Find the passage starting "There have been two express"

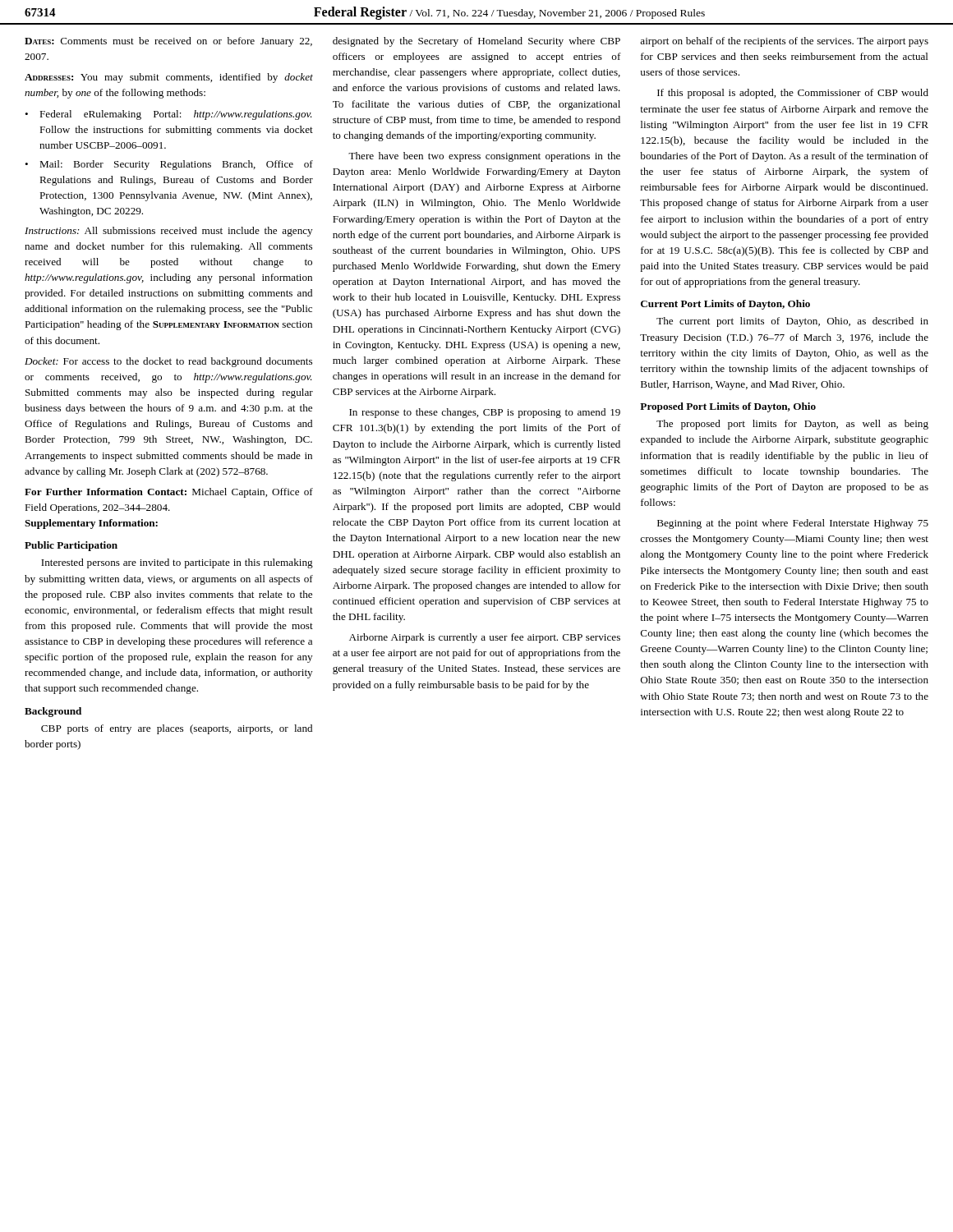click(x=477, y=274)
